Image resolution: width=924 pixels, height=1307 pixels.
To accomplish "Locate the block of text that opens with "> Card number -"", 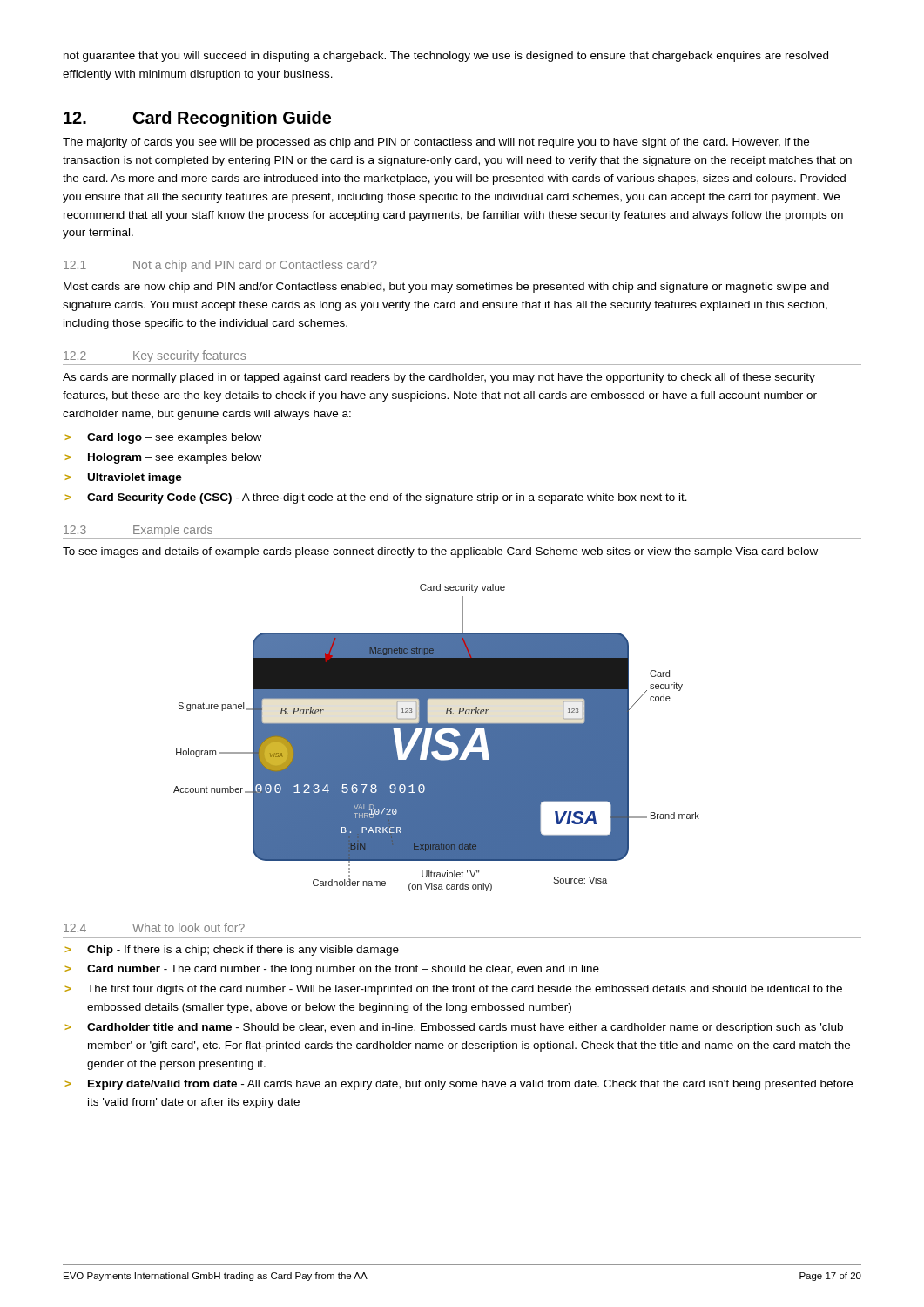I will [463, 970].
